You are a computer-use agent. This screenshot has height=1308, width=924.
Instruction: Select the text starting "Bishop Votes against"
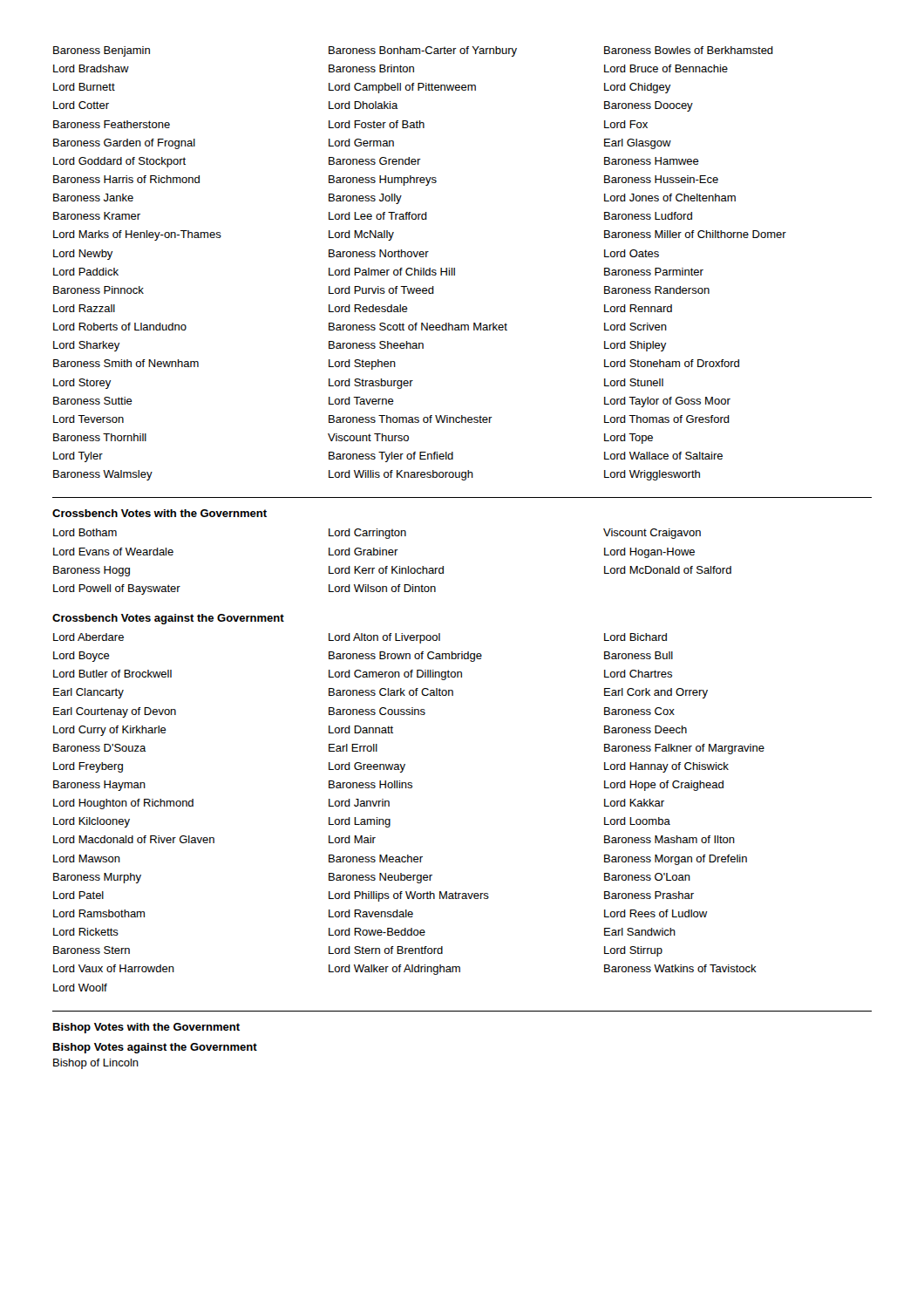[155, 1047]
